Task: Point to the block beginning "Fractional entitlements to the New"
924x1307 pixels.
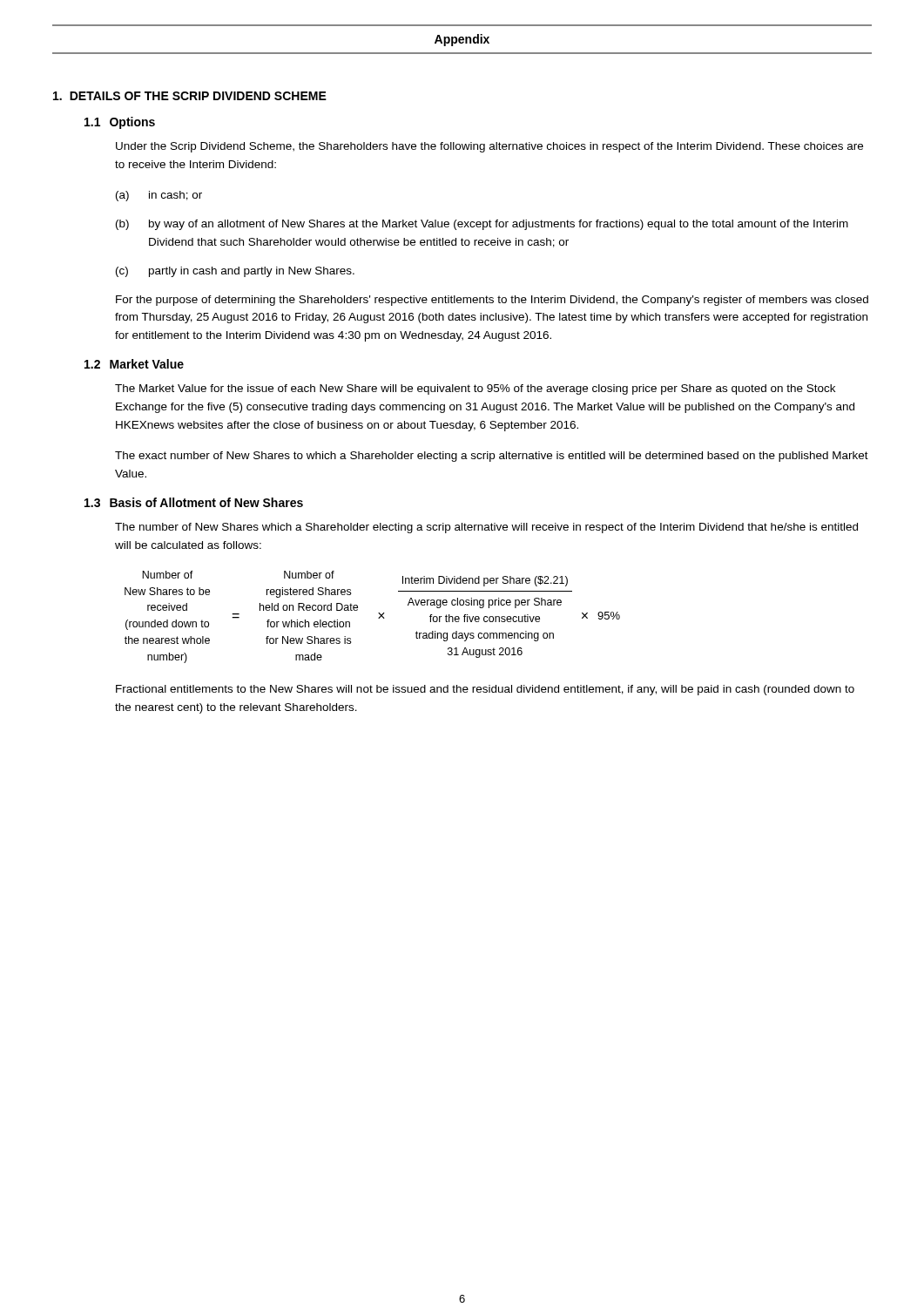Action: coord(485,698)
